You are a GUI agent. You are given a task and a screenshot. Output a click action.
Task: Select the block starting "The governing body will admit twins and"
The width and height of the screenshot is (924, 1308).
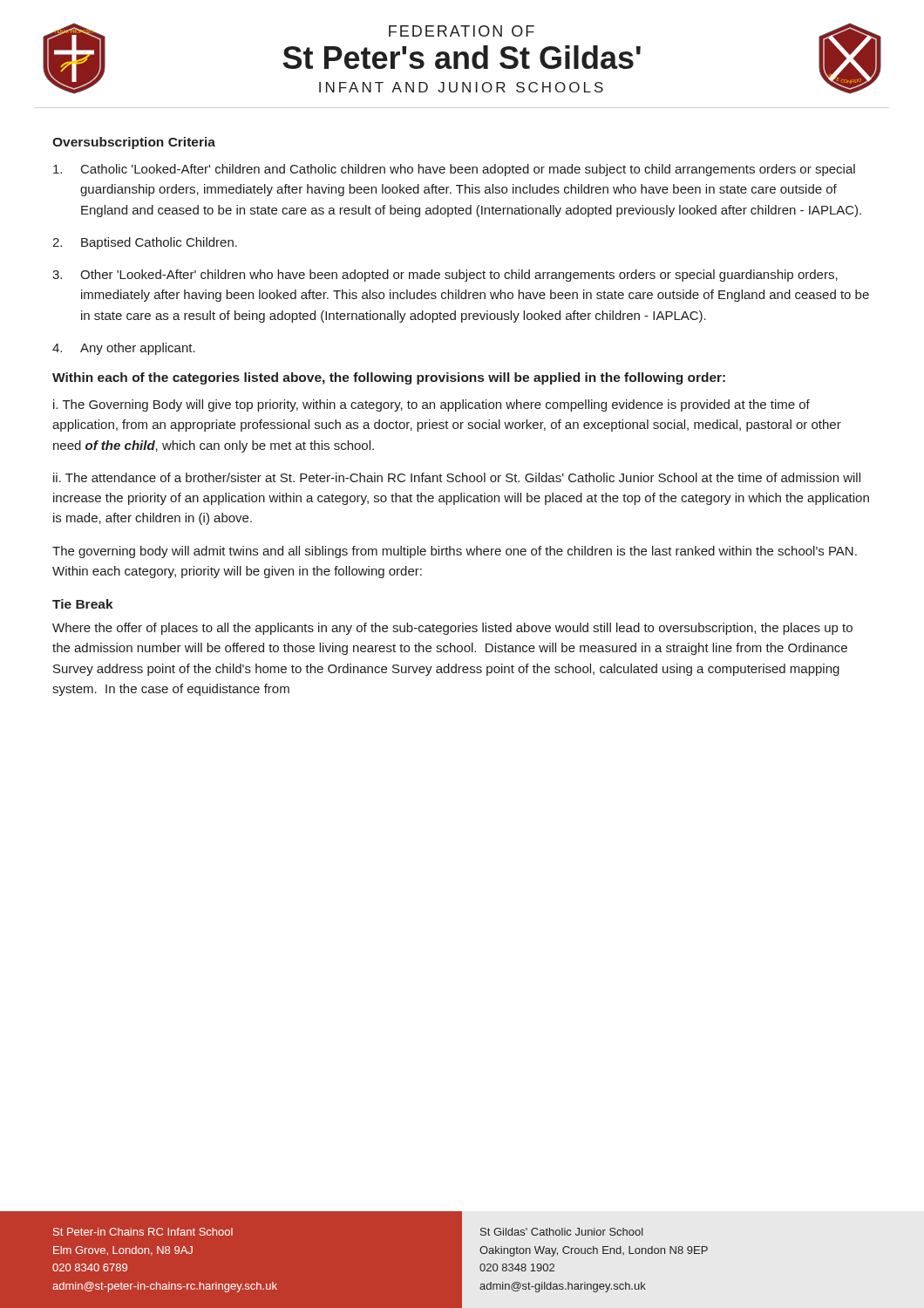click(455, 560)
